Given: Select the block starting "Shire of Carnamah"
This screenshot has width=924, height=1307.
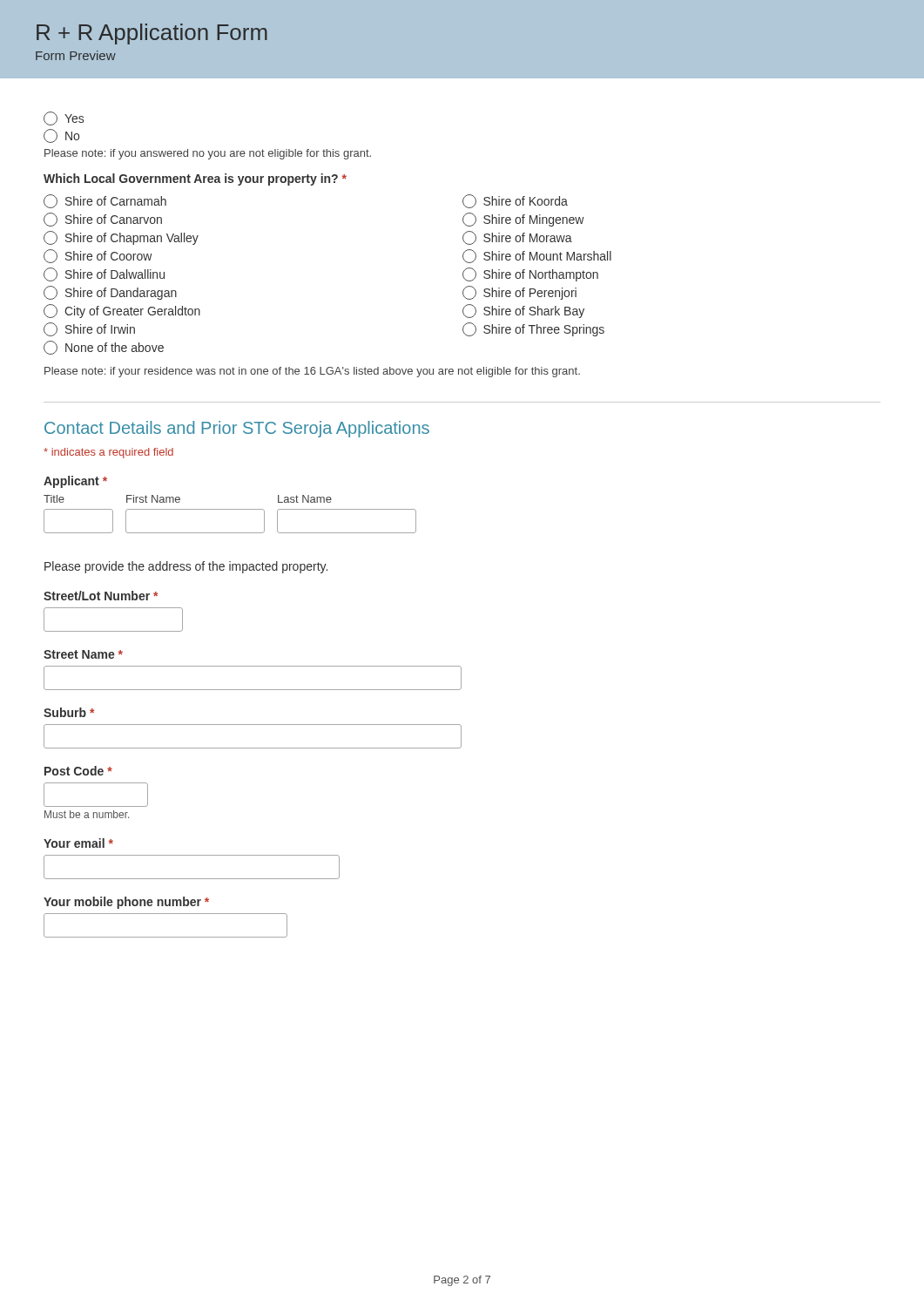Looking at the screenshot, I should coord(105,201).
